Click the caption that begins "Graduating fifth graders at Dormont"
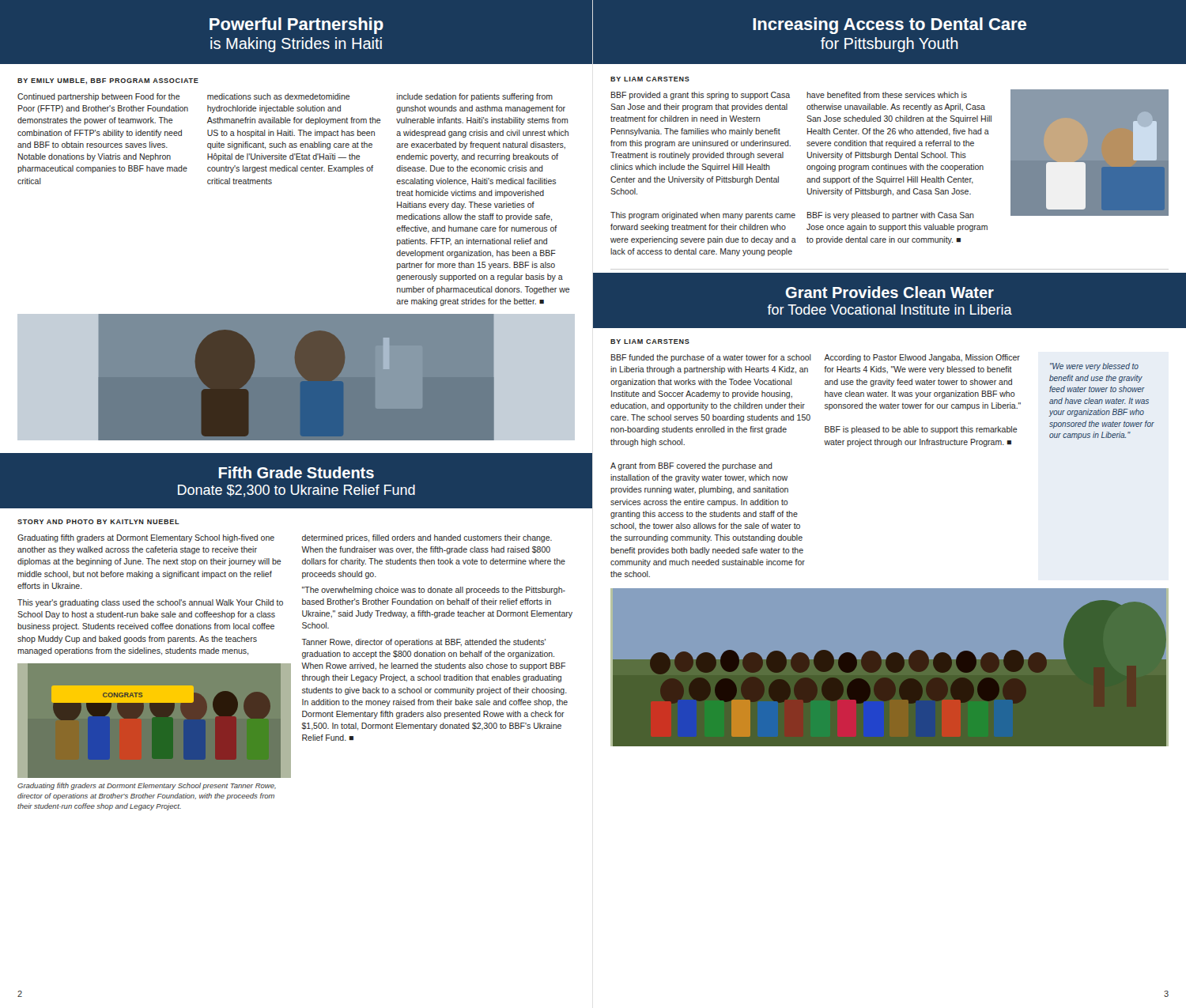The width and height of the screenshot is (1186, 1008). coord(147,796)
